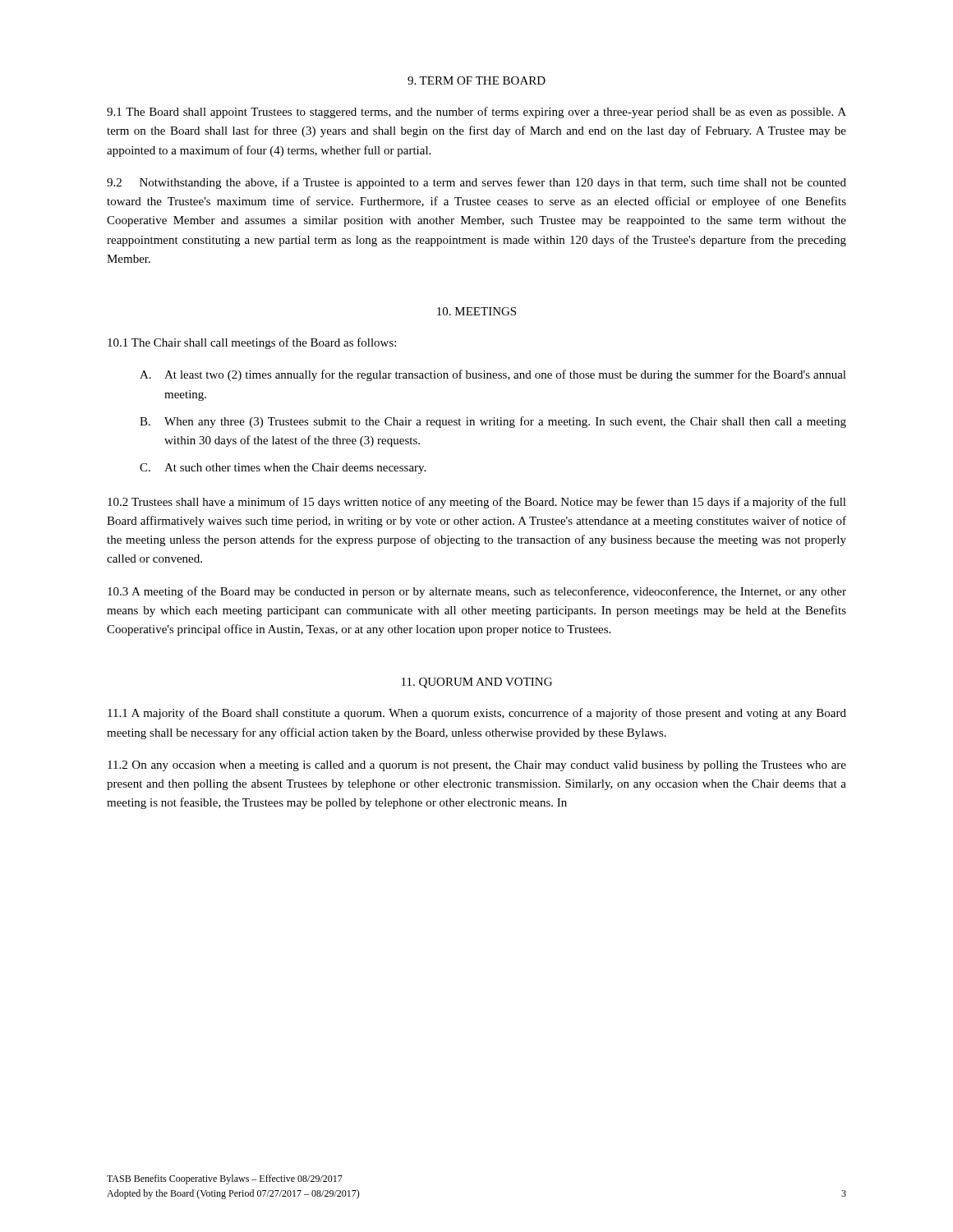Click on the list item containing "B. When any three (3) Trustees submit"
953x1232 pixels.
493,431
